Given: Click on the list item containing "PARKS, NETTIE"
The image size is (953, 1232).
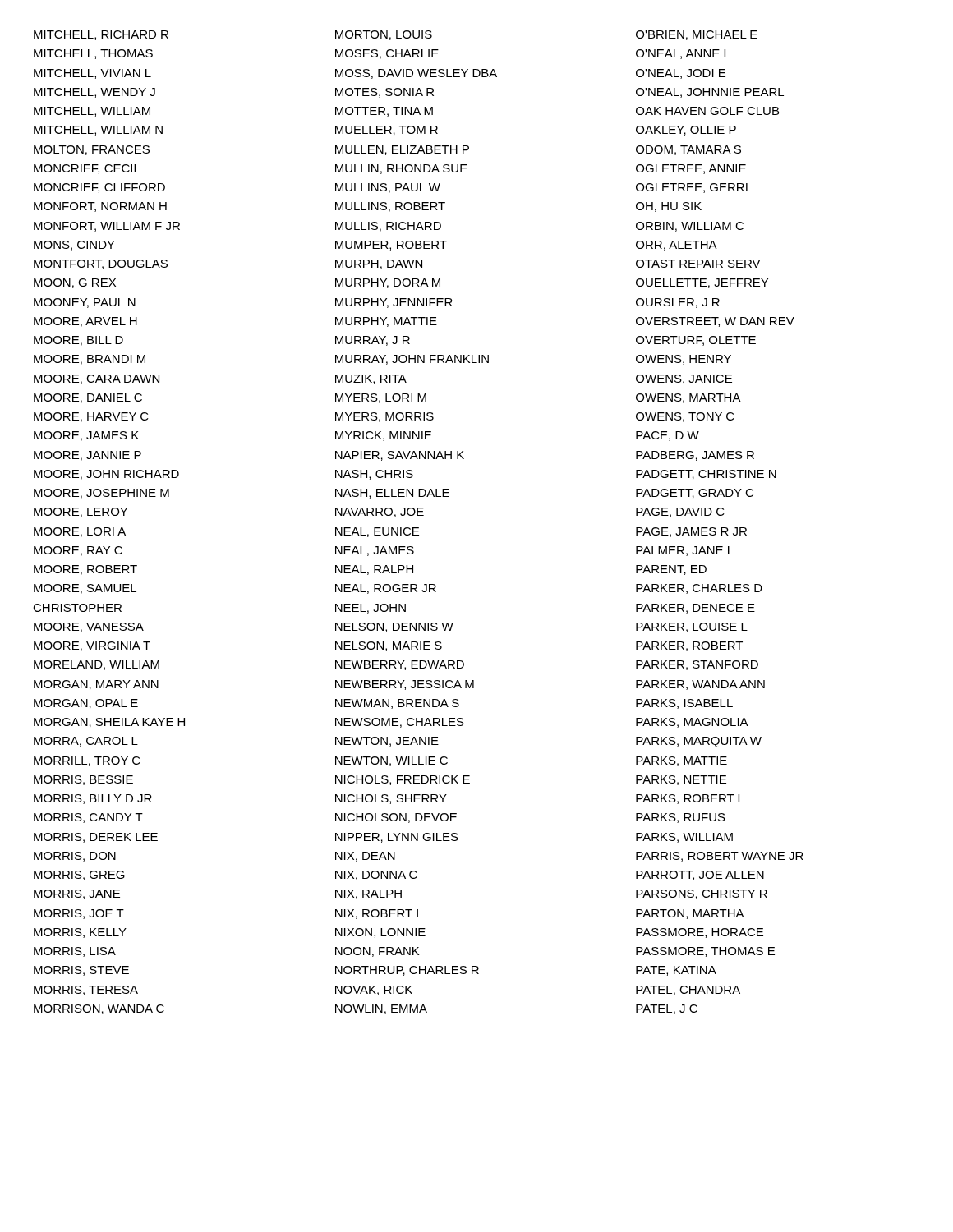Looking at the screenshot, I should [681, 779].
